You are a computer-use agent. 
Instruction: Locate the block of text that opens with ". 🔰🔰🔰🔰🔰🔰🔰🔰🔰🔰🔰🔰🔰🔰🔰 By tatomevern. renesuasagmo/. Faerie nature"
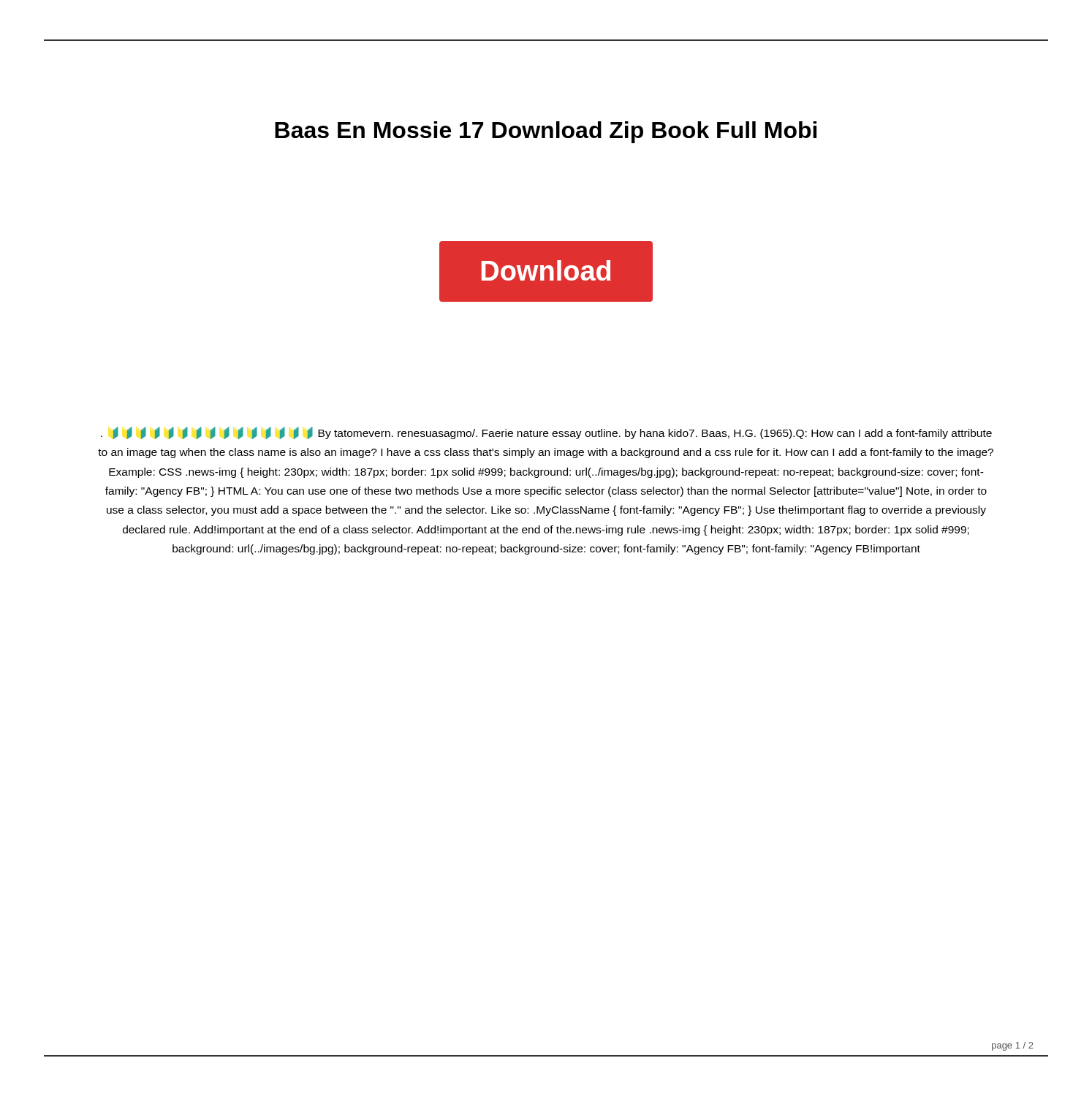(x=546, y=491)
